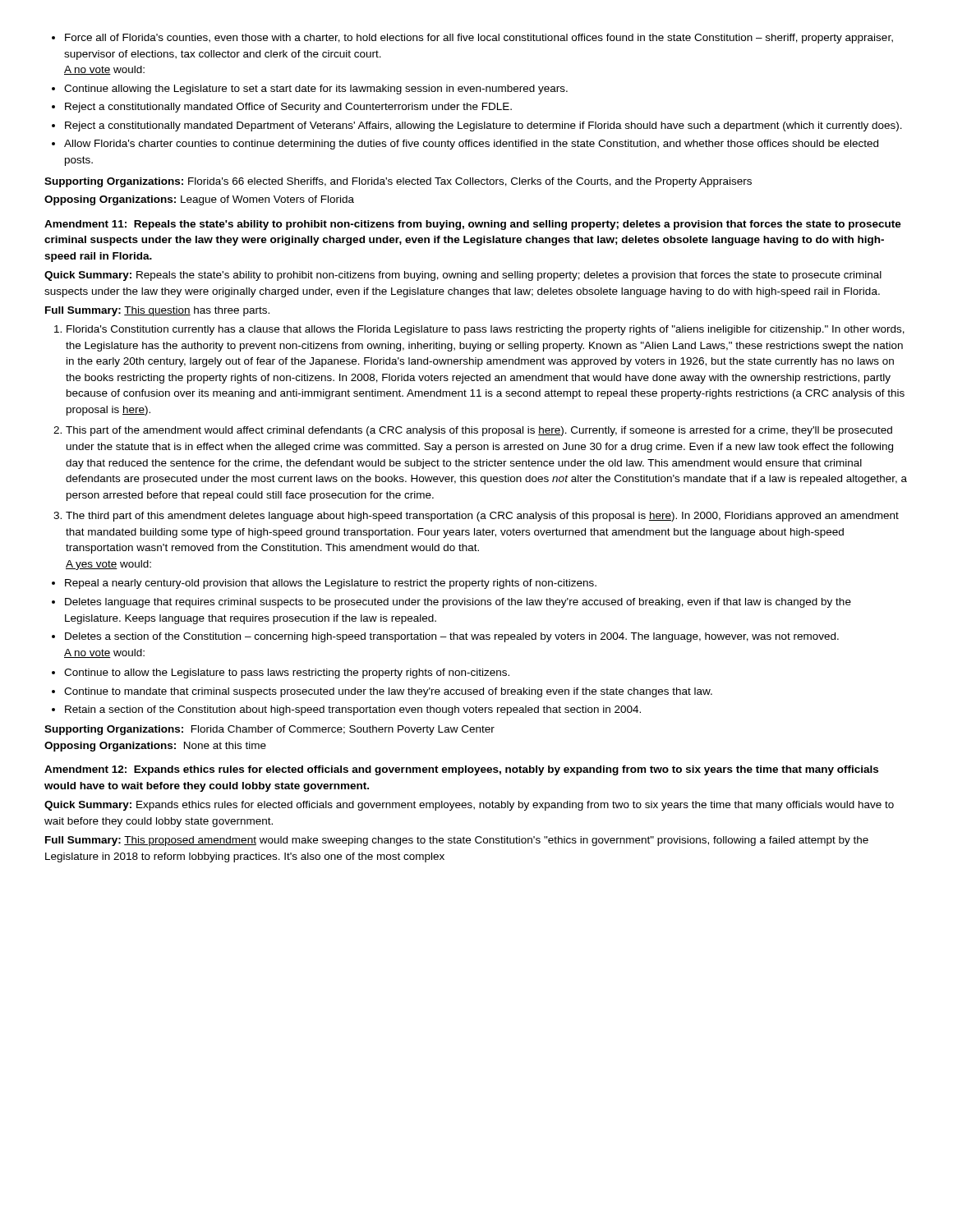Click on the element starting "Amendment 11: Repeals the"

pos(473,240)
